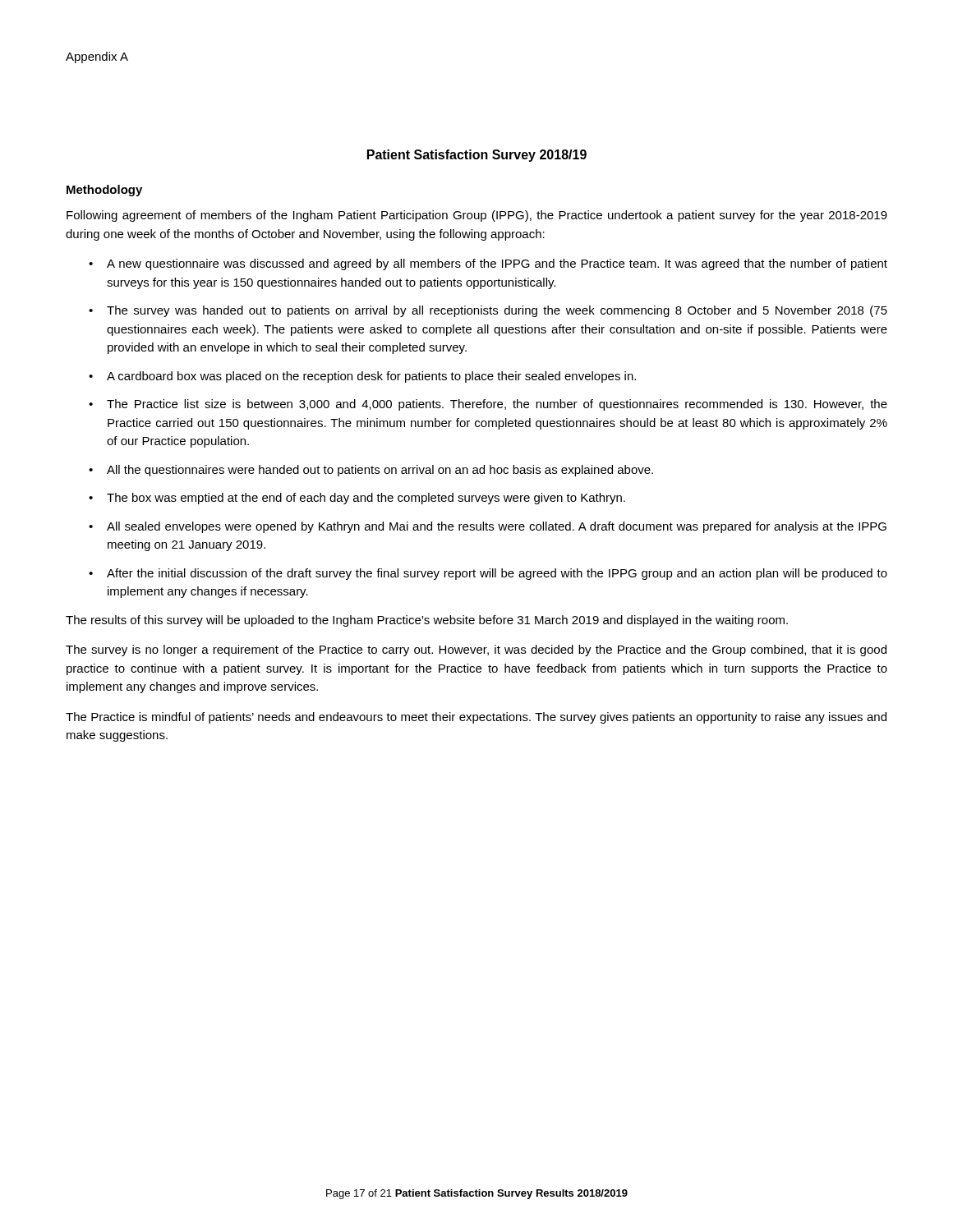Image resolution: width=953 pixels, height=1232 pixels.
Task: Locate the block of text that opens with "The survey is"
Action: [476, 668]
